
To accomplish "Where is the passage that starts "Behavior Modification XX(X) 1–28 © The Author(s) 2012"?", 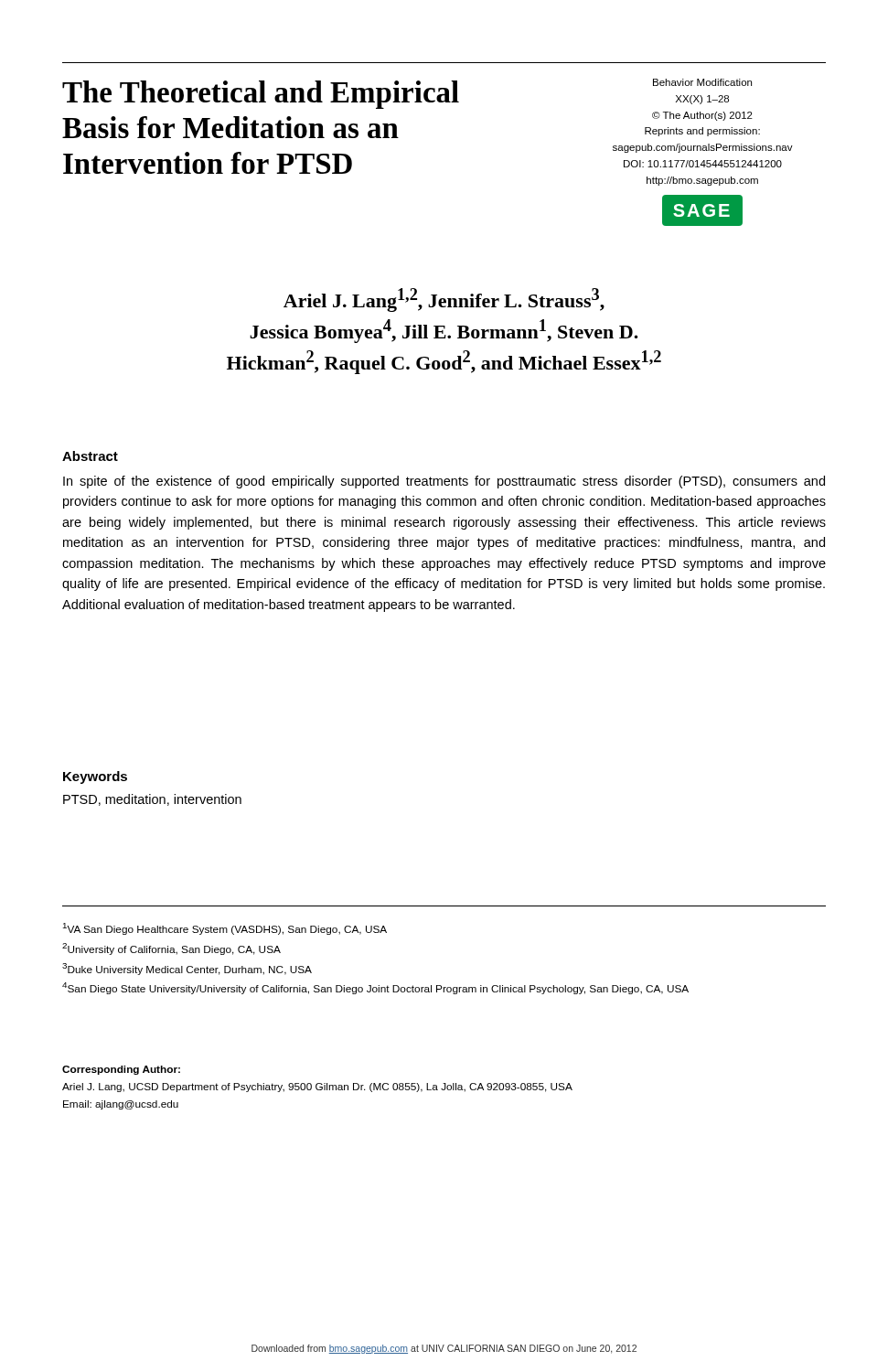I will tap(702, 154).
